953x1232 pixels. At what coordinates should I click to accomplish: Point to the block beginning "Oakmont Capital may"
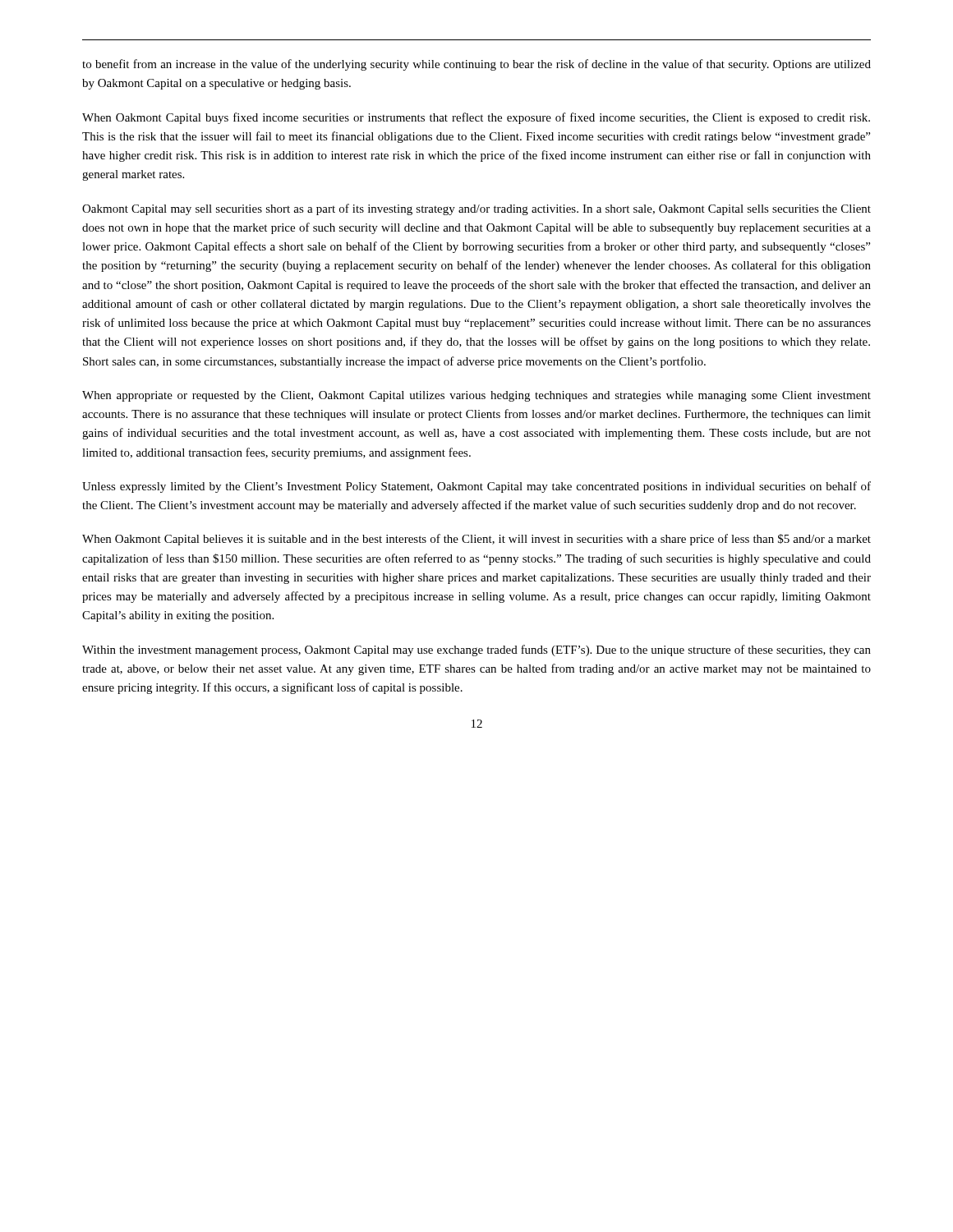pos(476,285)
